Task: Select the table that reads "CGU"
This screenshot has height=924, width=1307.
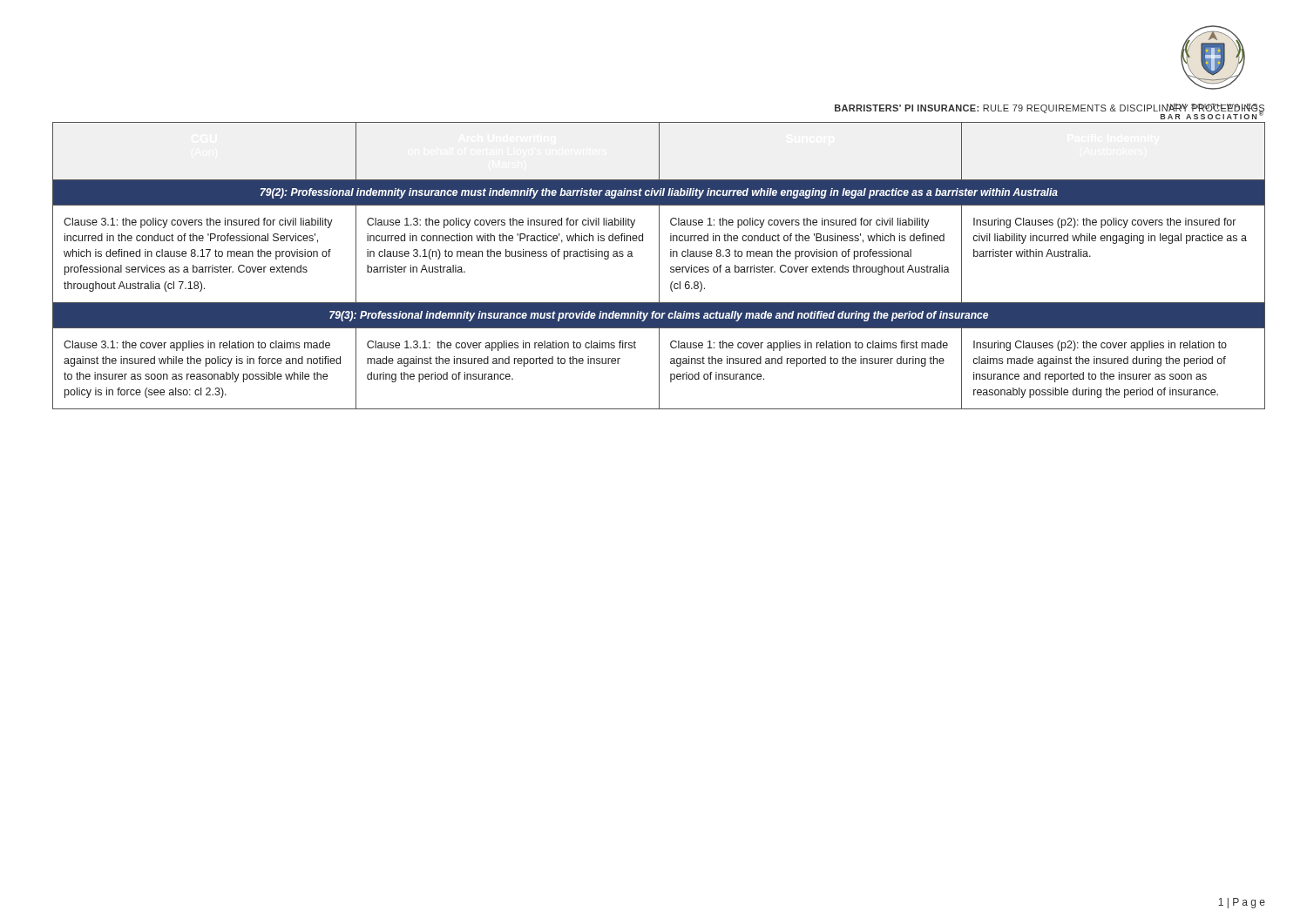Action: (659, 497)
